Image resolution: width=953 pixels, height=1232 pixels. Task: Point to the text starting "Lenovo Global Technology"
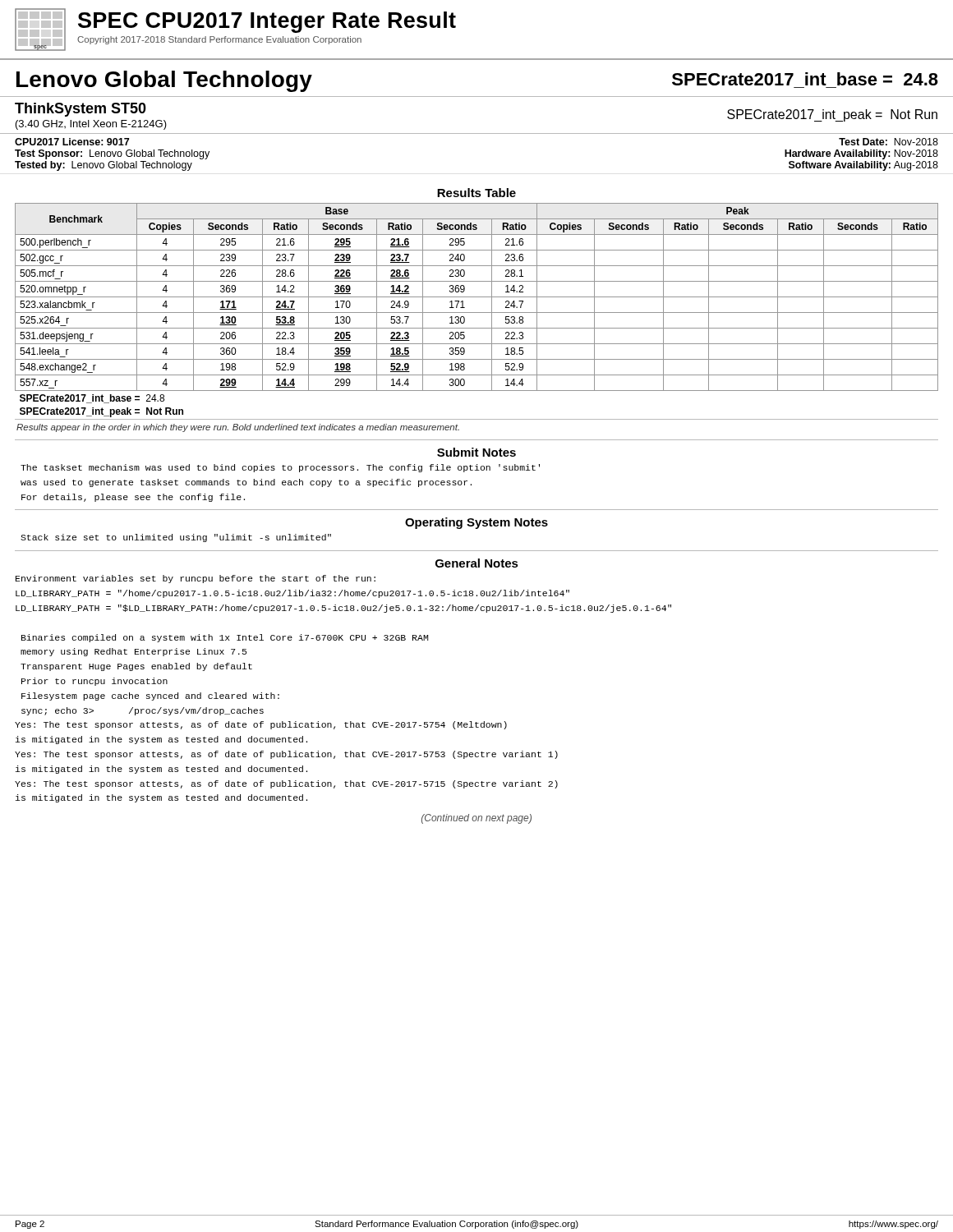coord(164,79)
